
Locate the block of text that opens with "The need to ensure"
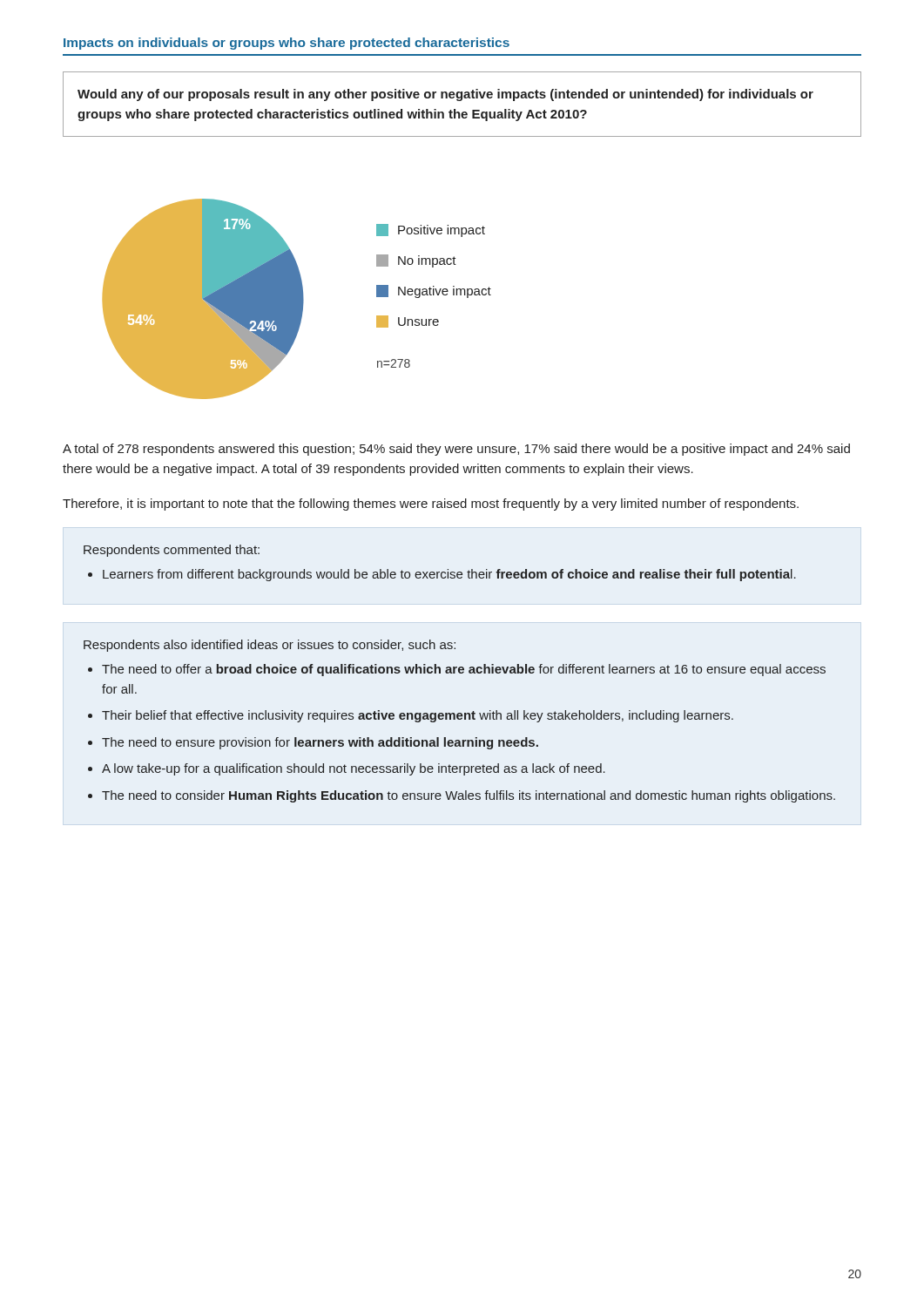pyautogui.click(x=320, y=742)
